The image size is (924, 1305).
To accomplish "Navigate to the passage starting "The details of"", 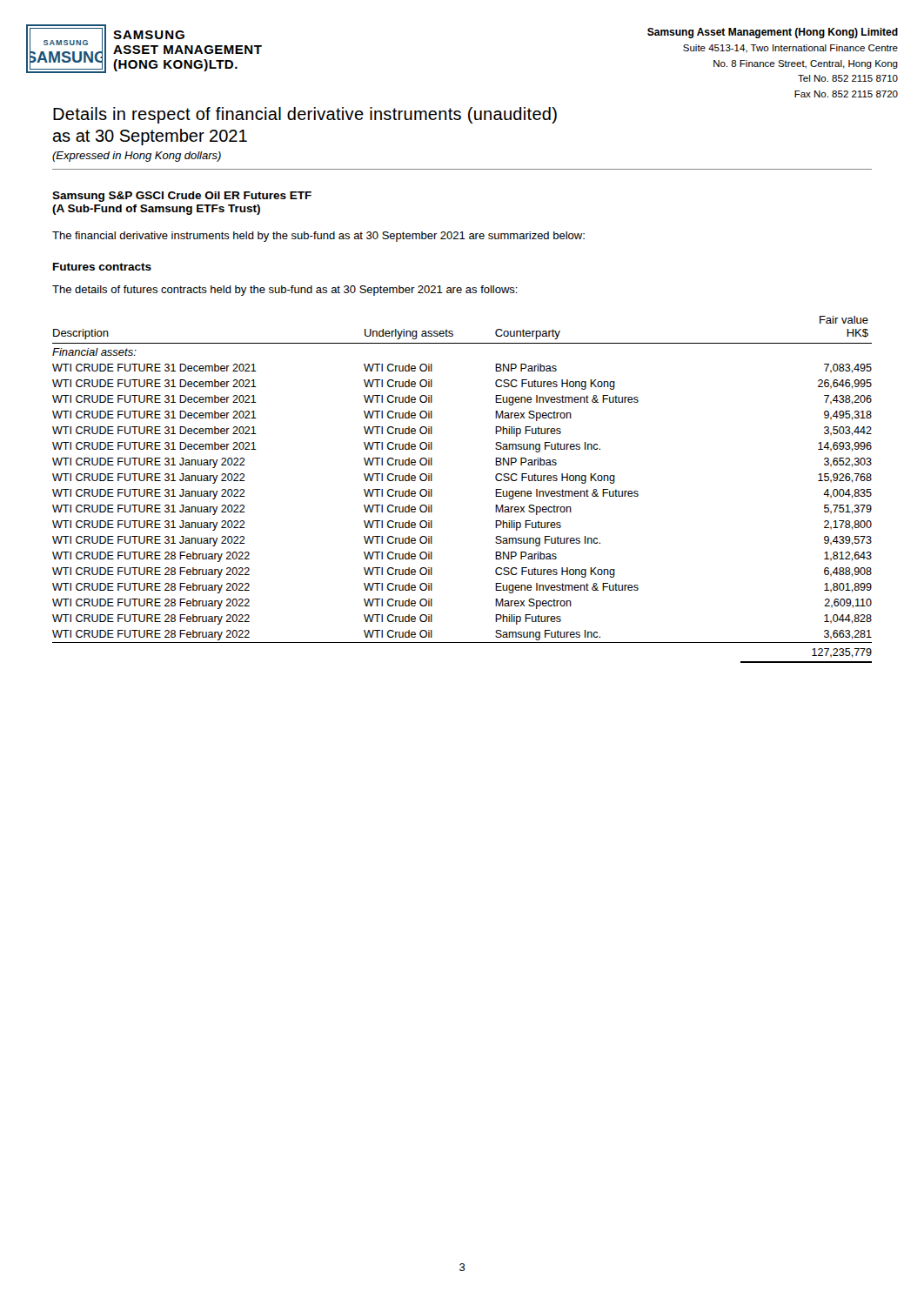I will tap(285, 289).
